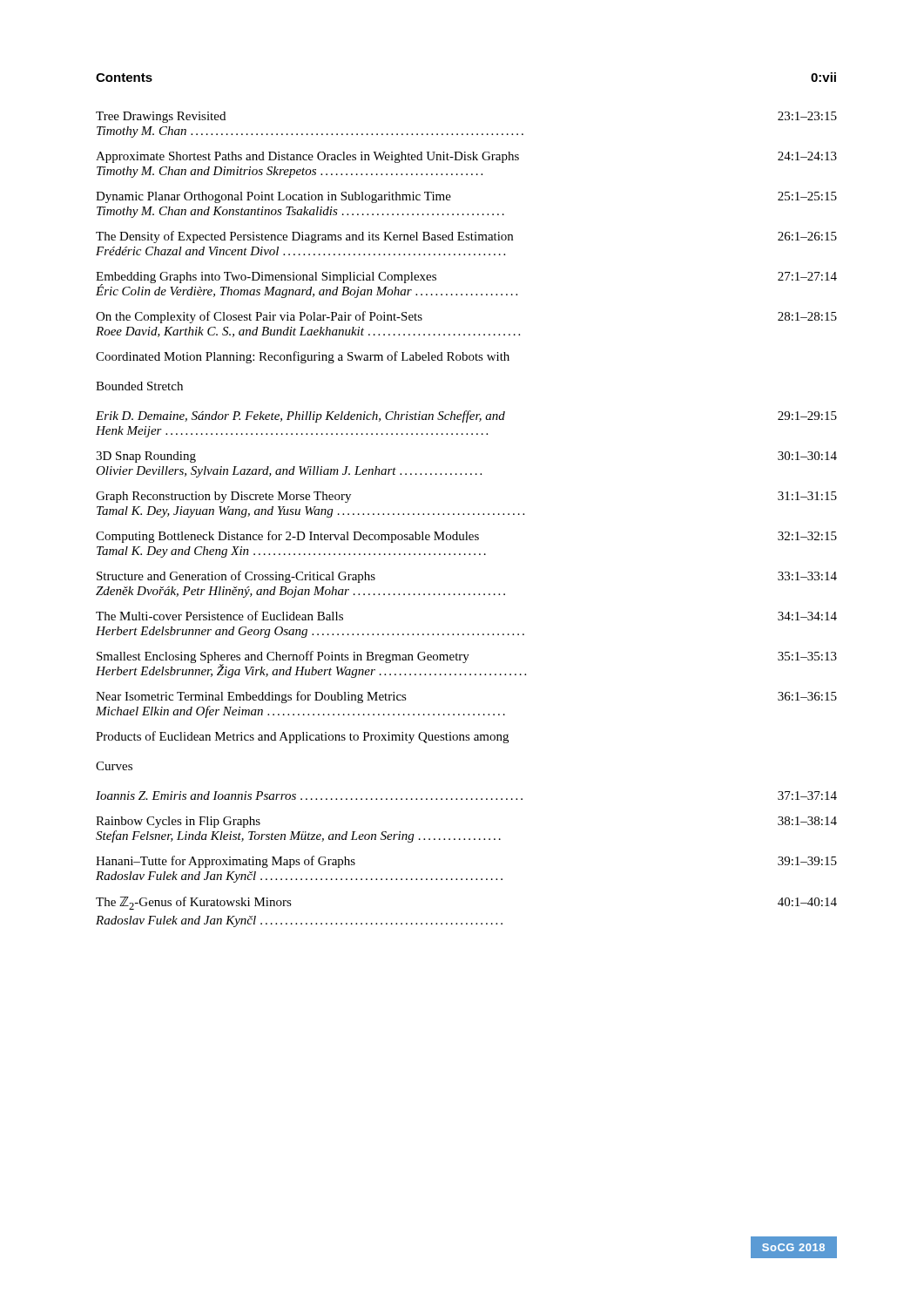The width and height of the screenshot is (924, 1307).
Task: Click on the block starting "Smallest Enclosing Spheres and Chernoff Points"
Action: click(466, 664)
